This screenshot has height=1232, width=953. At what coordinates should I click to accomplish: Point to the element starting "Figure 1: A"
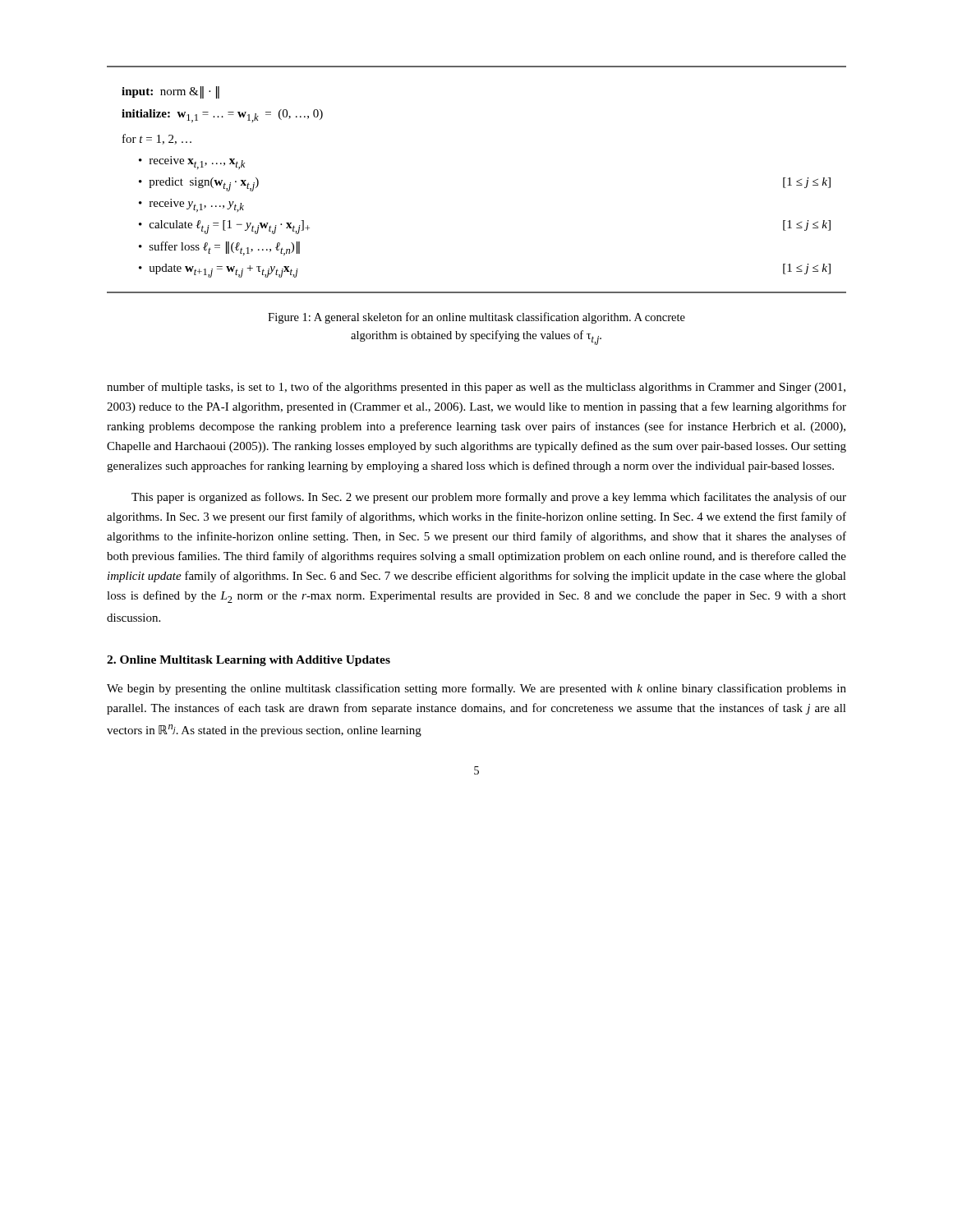pos(476,328)
